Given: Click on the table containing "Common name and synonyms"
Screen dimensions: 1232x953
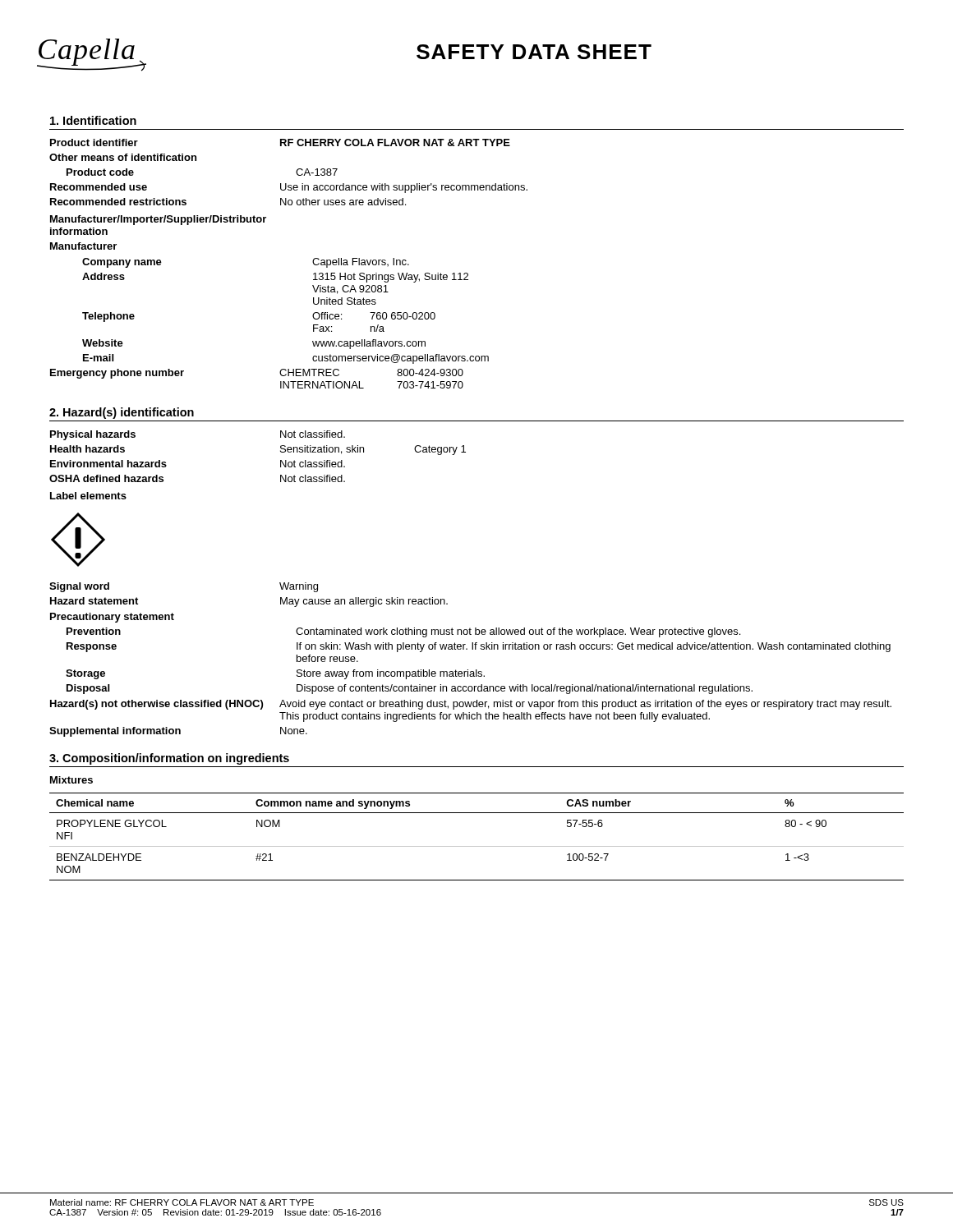Looking at the screenshot, I should click(476, 837).
